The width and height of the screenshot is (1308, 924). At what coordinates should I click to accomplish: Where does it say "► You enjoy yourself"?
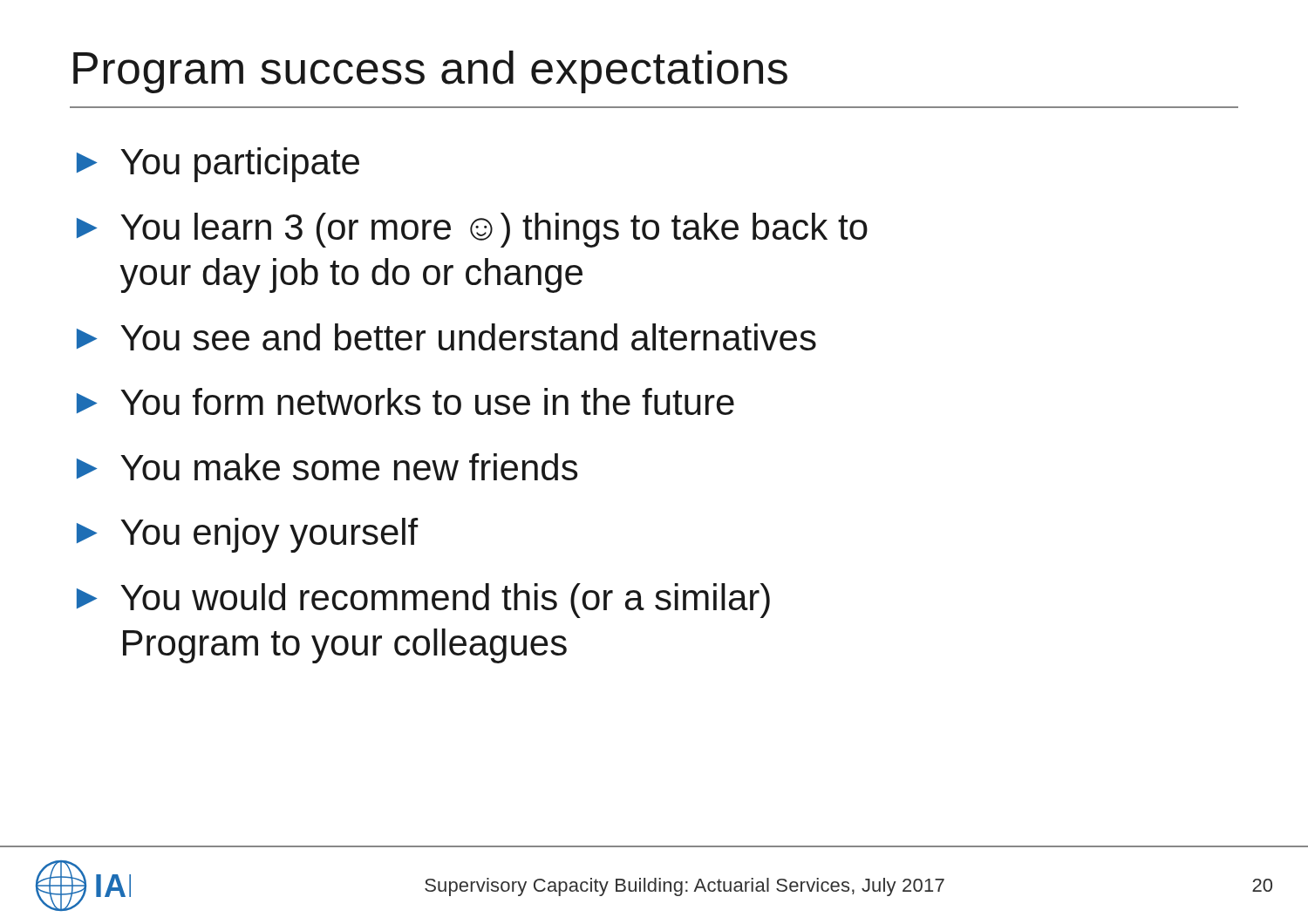coord(244,533)
